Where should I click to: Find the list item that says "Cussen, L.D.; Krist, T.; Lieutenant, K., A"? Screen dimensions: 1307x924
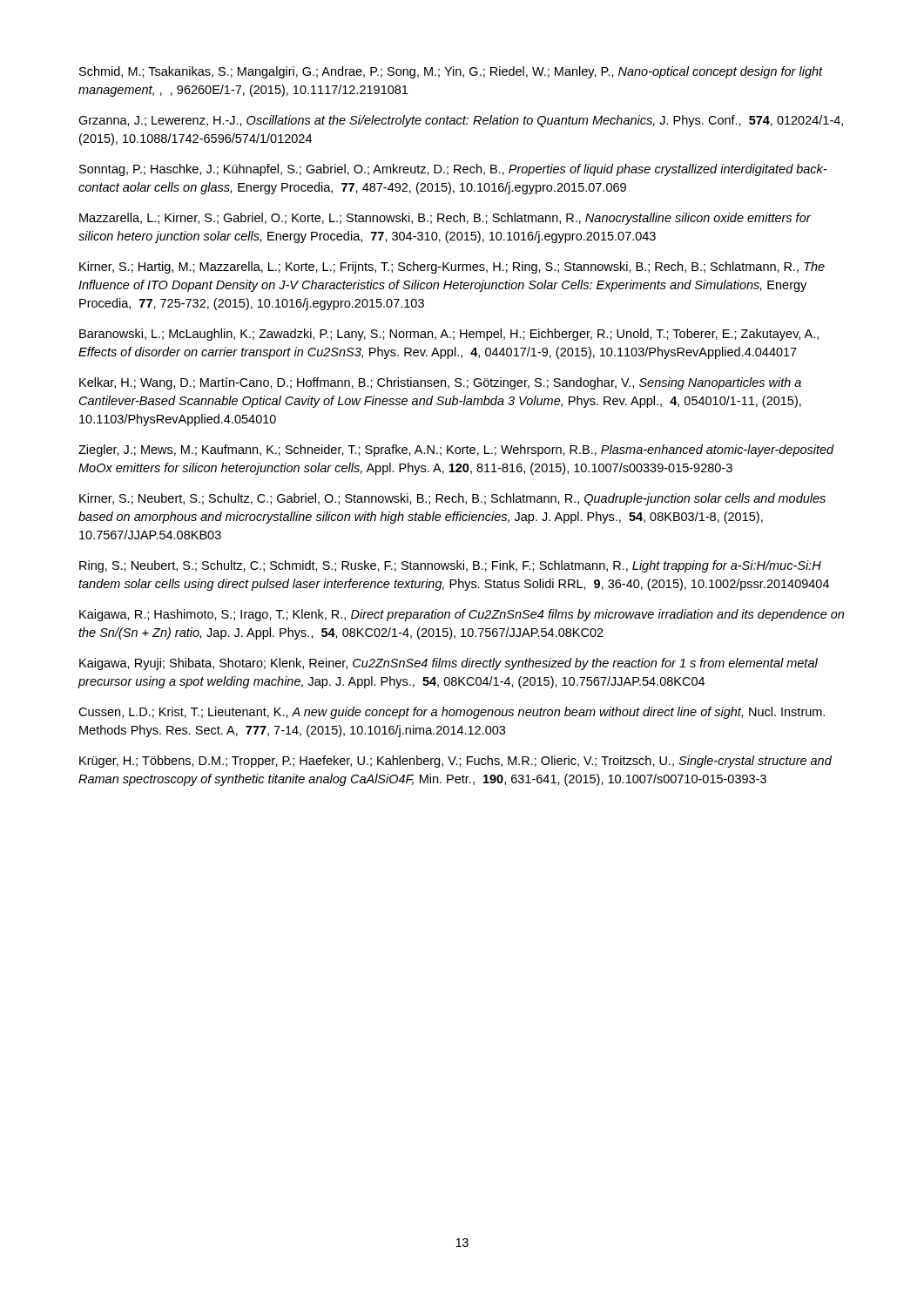pos(462,722)
